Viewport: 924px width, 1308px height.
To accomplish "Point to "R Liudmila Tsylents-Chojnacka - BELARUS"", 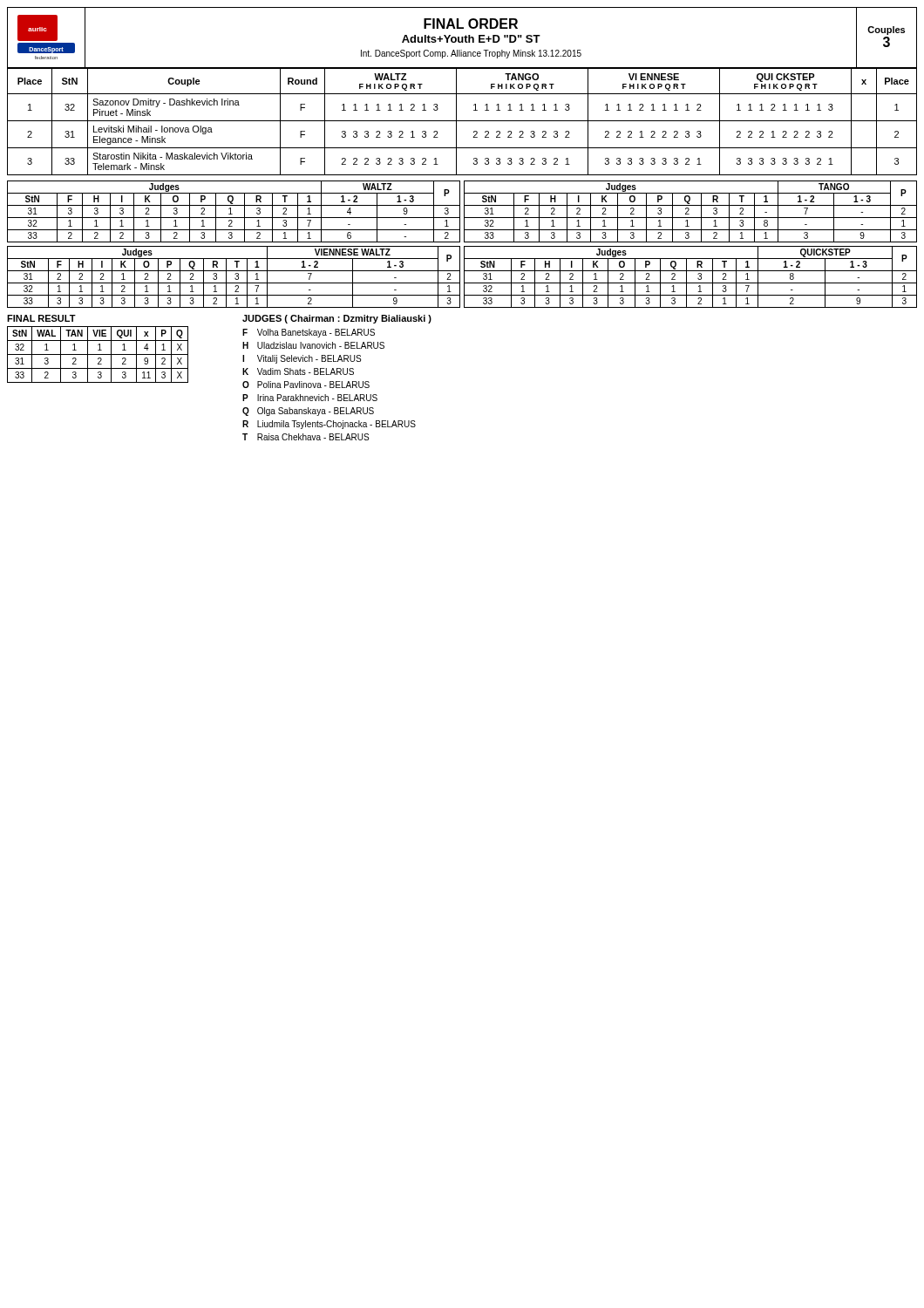I will pos(329,424).
